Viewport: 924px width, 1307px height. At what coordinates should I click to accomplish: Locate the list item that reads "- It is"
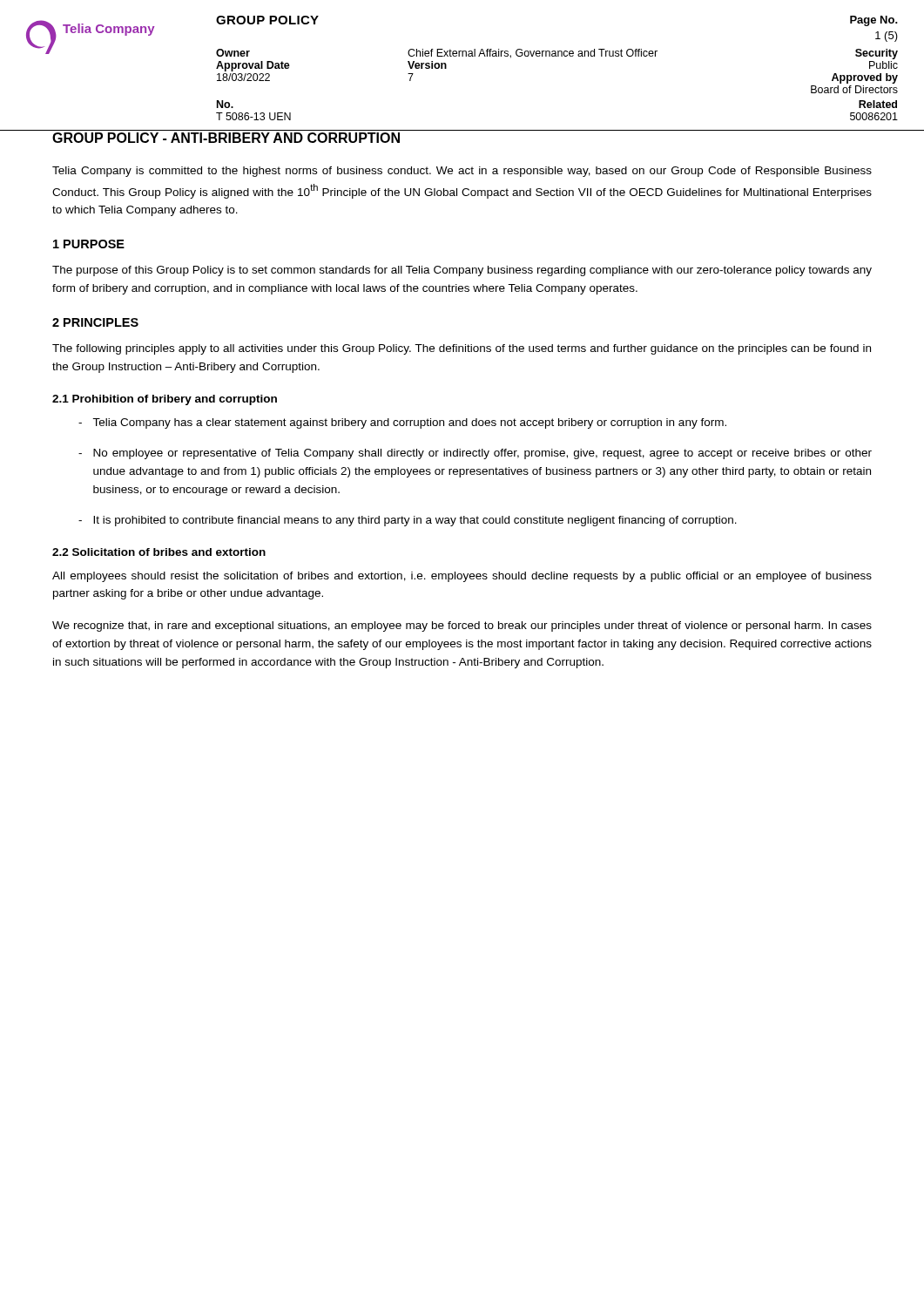pyautogui.click(x=475, y=520)
